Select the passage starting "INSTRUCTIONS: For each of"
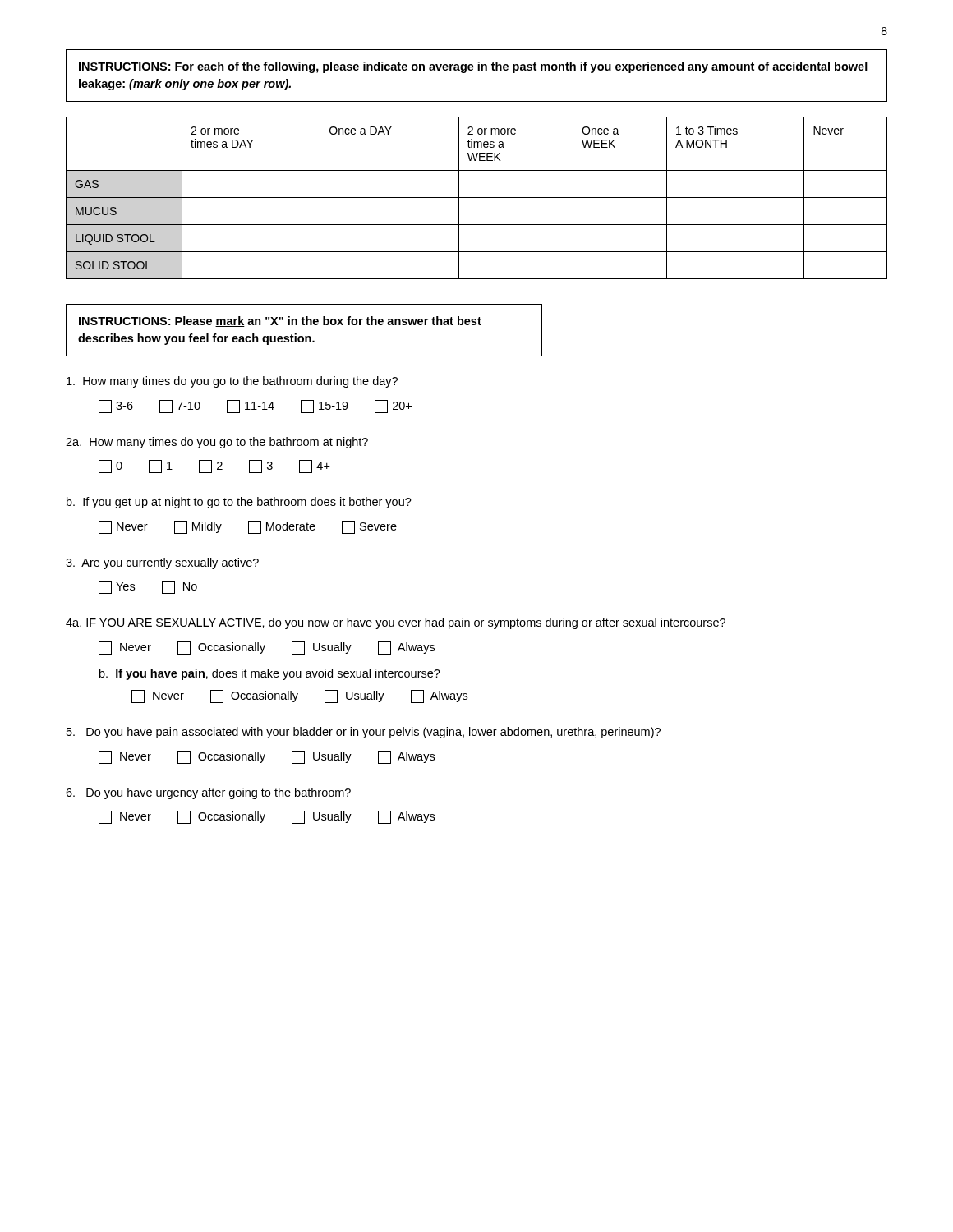953x1232 pixels. click(x=473, y=75)
